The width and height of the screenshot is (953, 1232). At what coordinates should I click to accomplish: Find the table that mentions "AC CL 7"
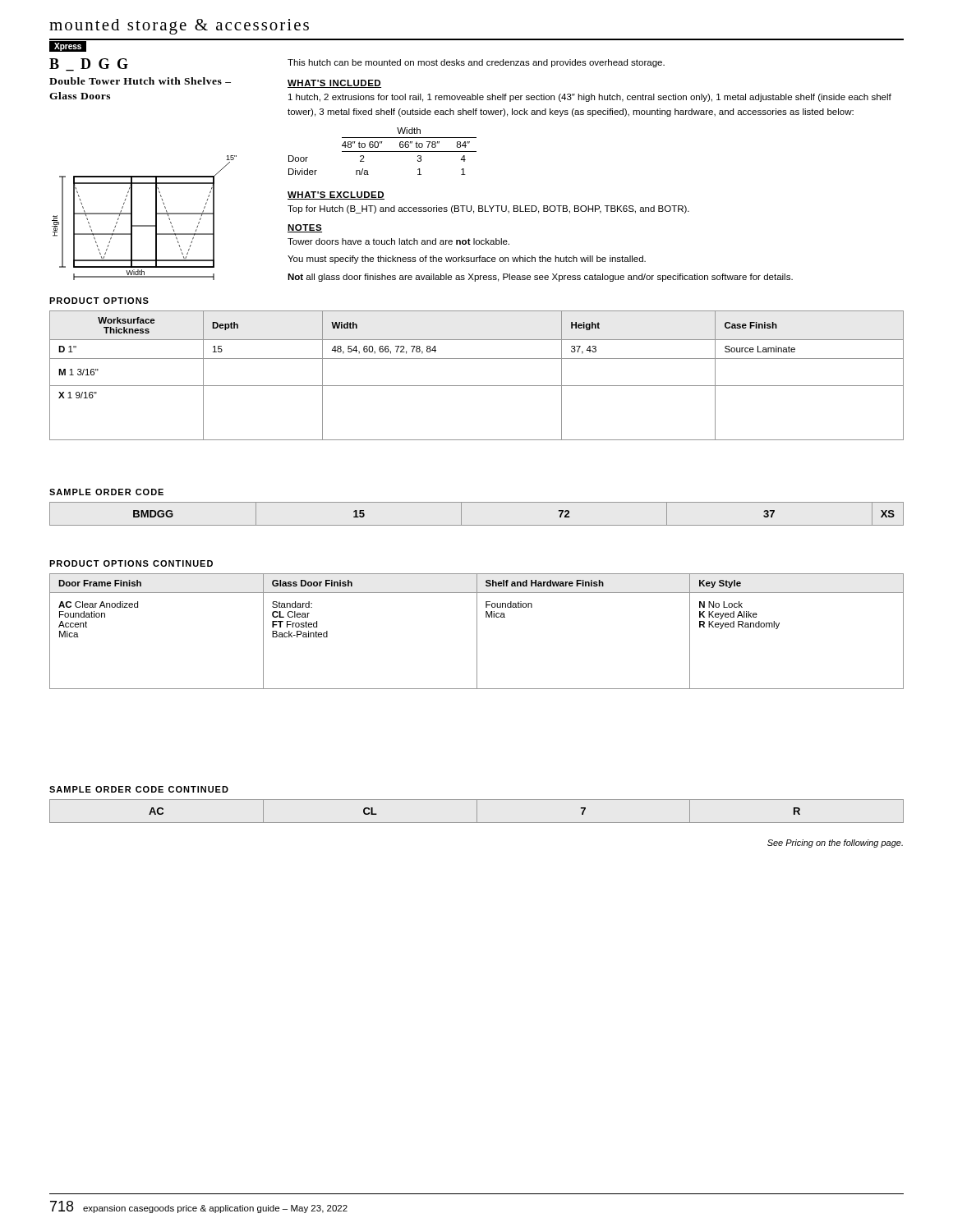click(x=476, y=811)
